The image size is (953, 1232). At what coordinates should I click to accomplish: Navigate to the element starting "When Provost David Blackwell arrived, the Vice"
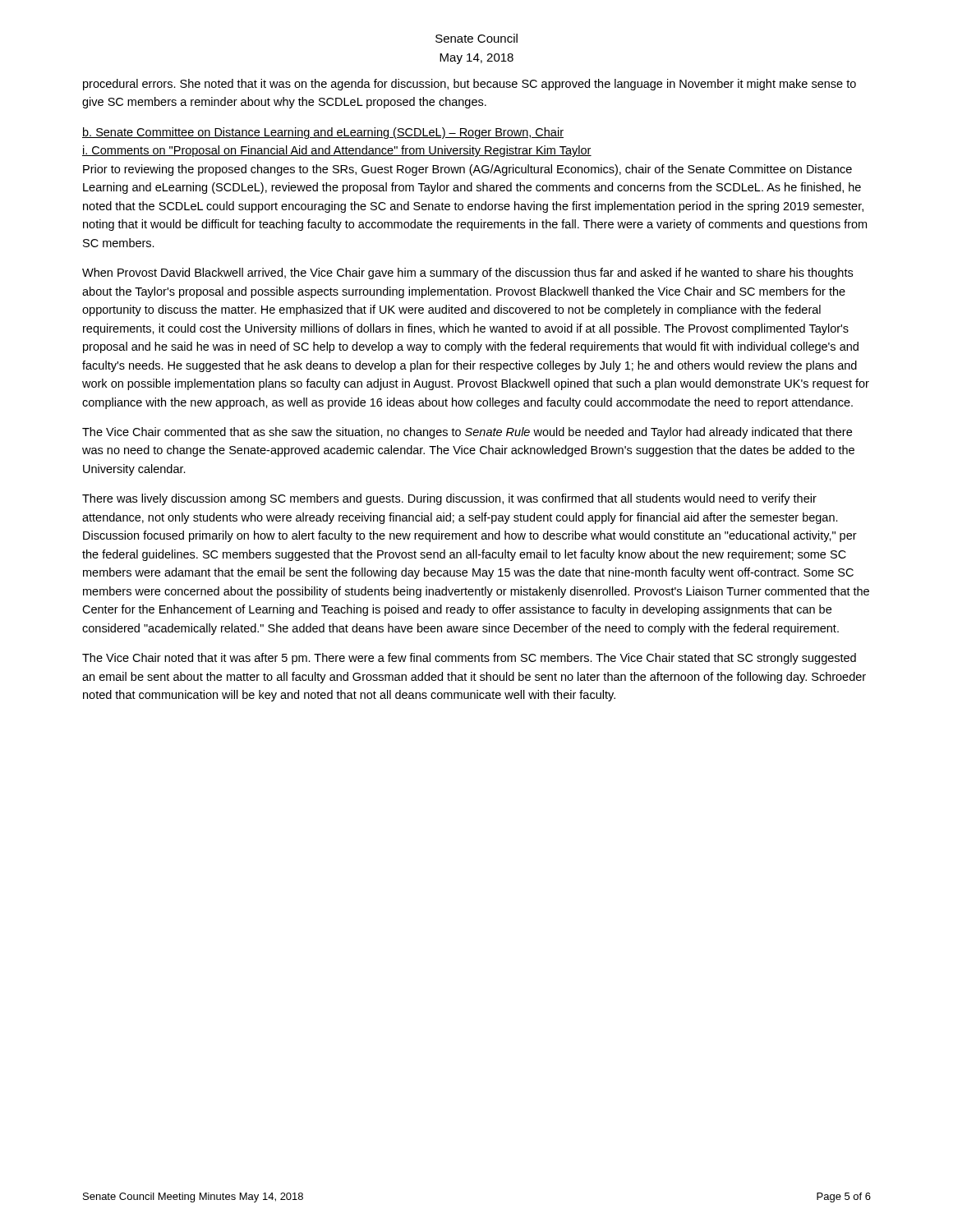click(x=476, y=337)
